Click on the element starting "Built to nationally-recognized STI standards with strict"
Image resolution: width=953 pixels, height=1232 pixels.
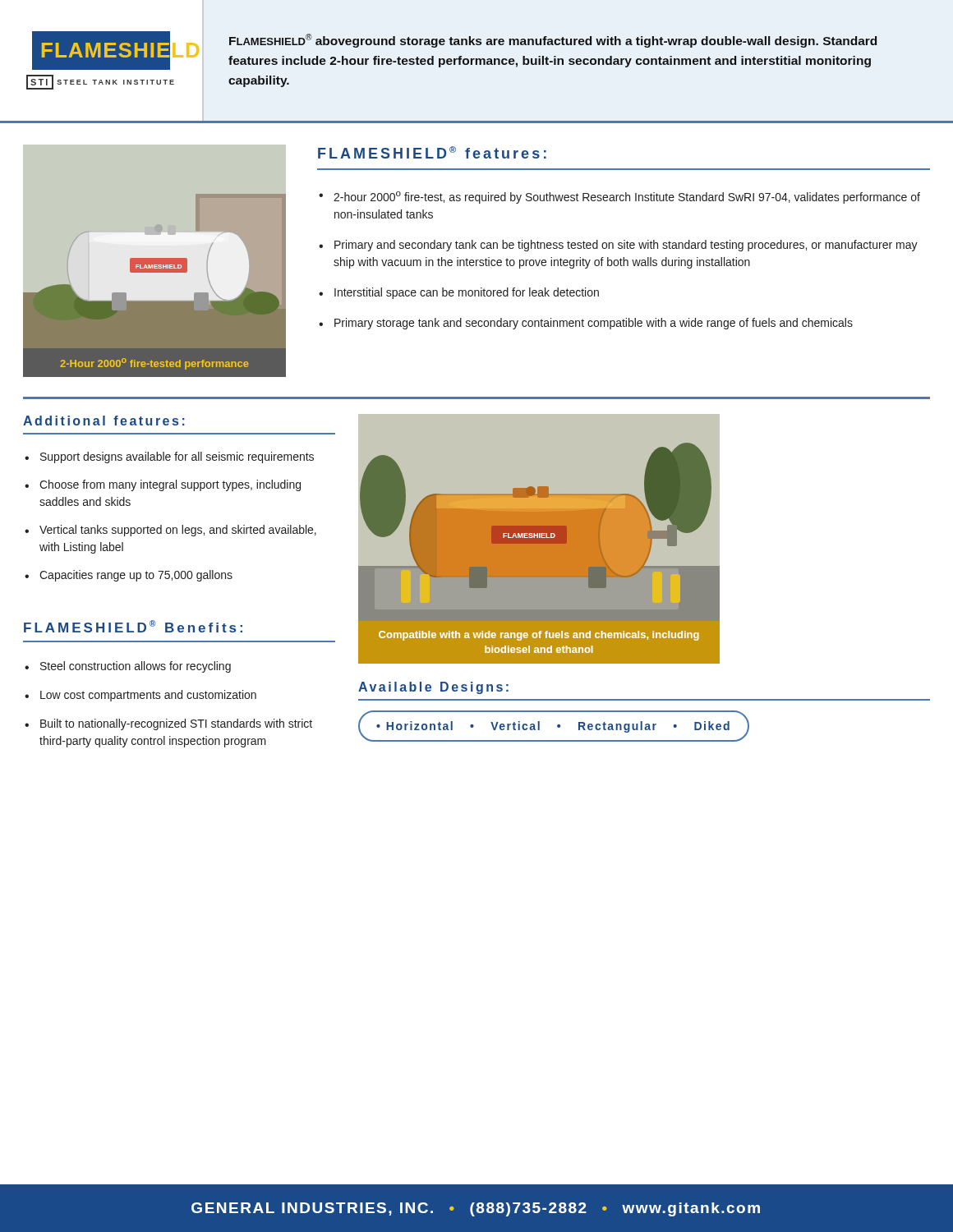tap(176, 732)
